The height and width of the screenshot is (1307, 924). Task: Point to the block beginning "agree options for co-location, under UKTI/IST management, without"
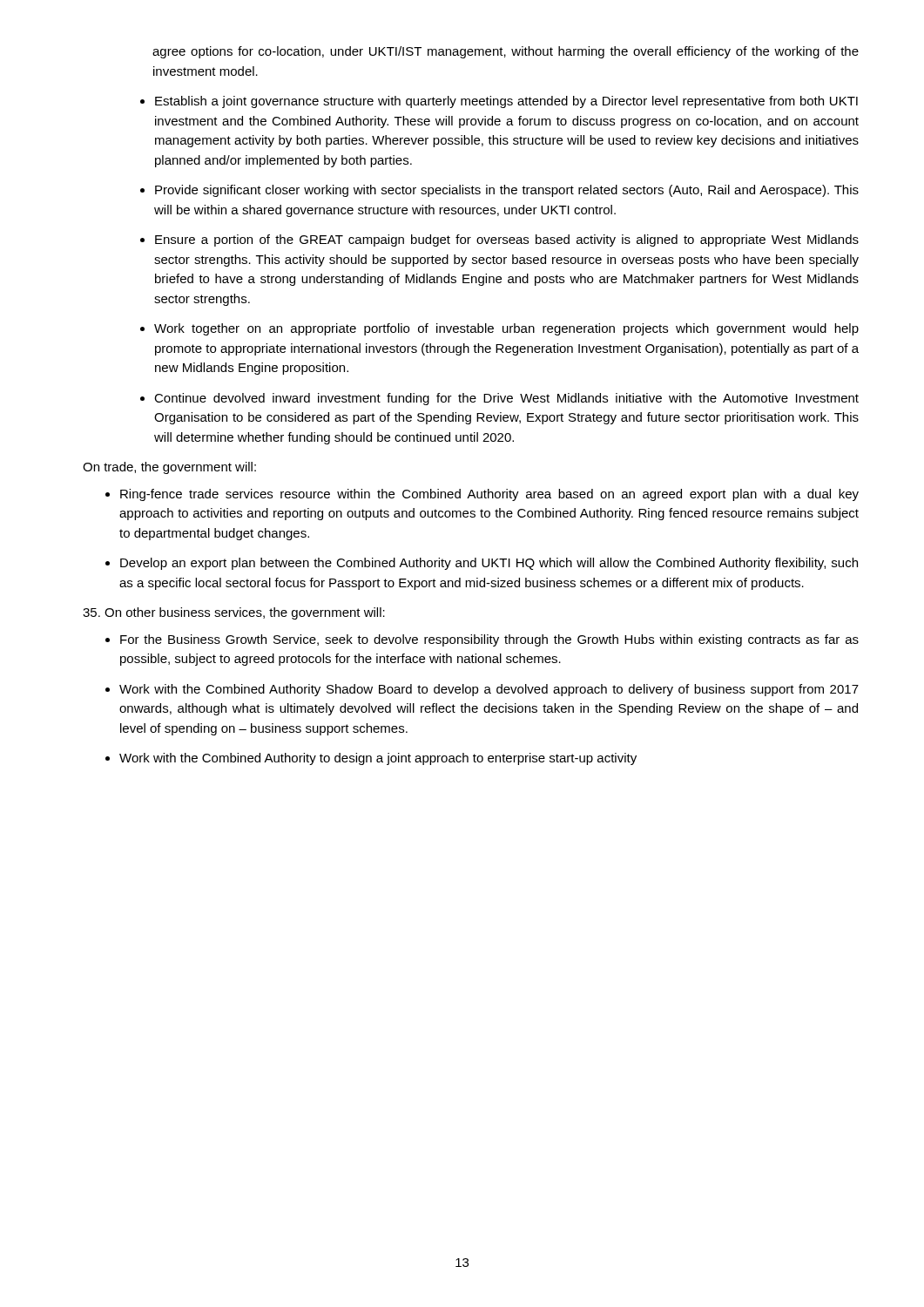(506, 61)
